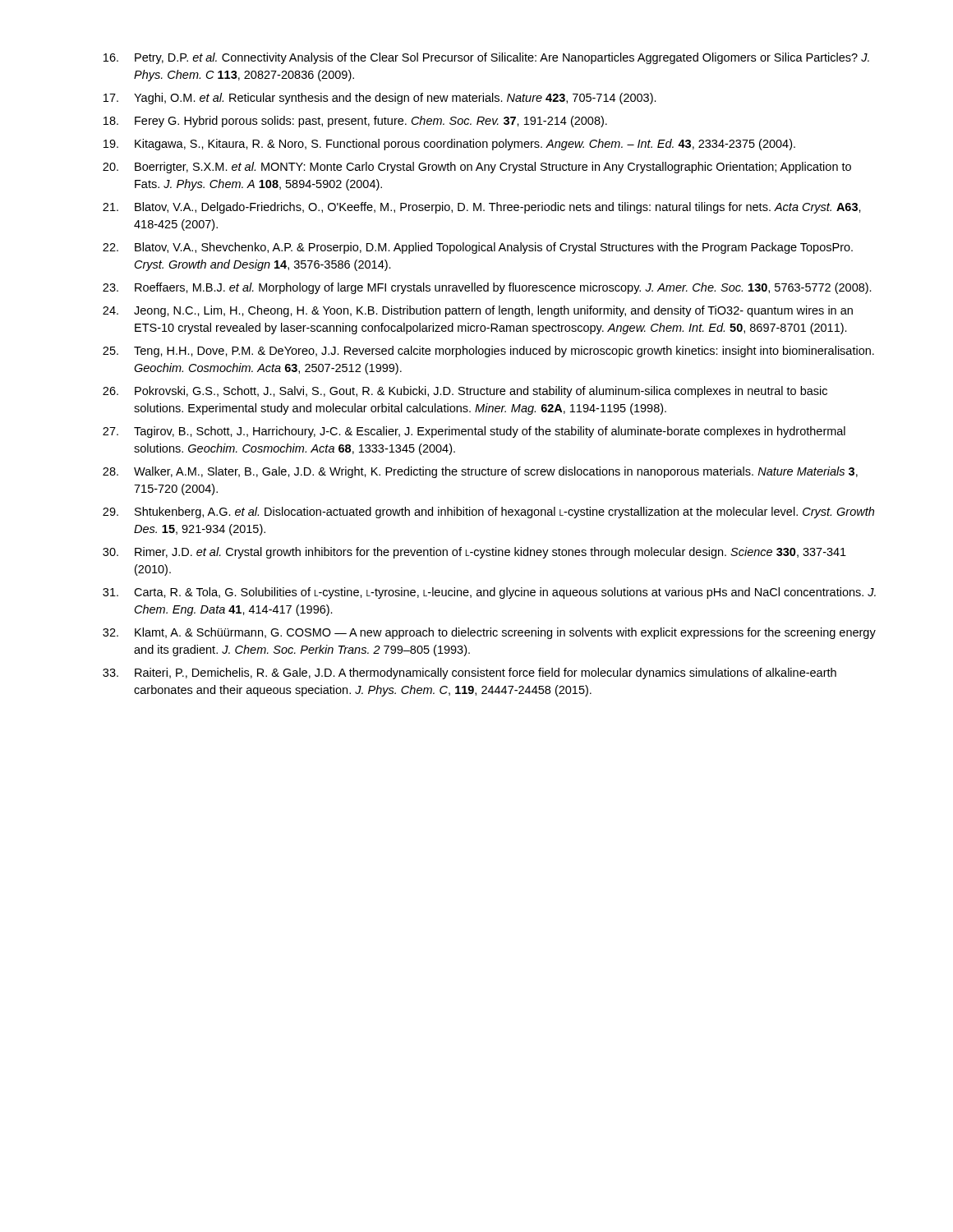Click the passage that begins "22. Blatov, V.A., Shevchenko, A.P. & Proserpio, D.M."
Image resolution: width=953 pixels, height=1232 pixels.
point(476,256)
